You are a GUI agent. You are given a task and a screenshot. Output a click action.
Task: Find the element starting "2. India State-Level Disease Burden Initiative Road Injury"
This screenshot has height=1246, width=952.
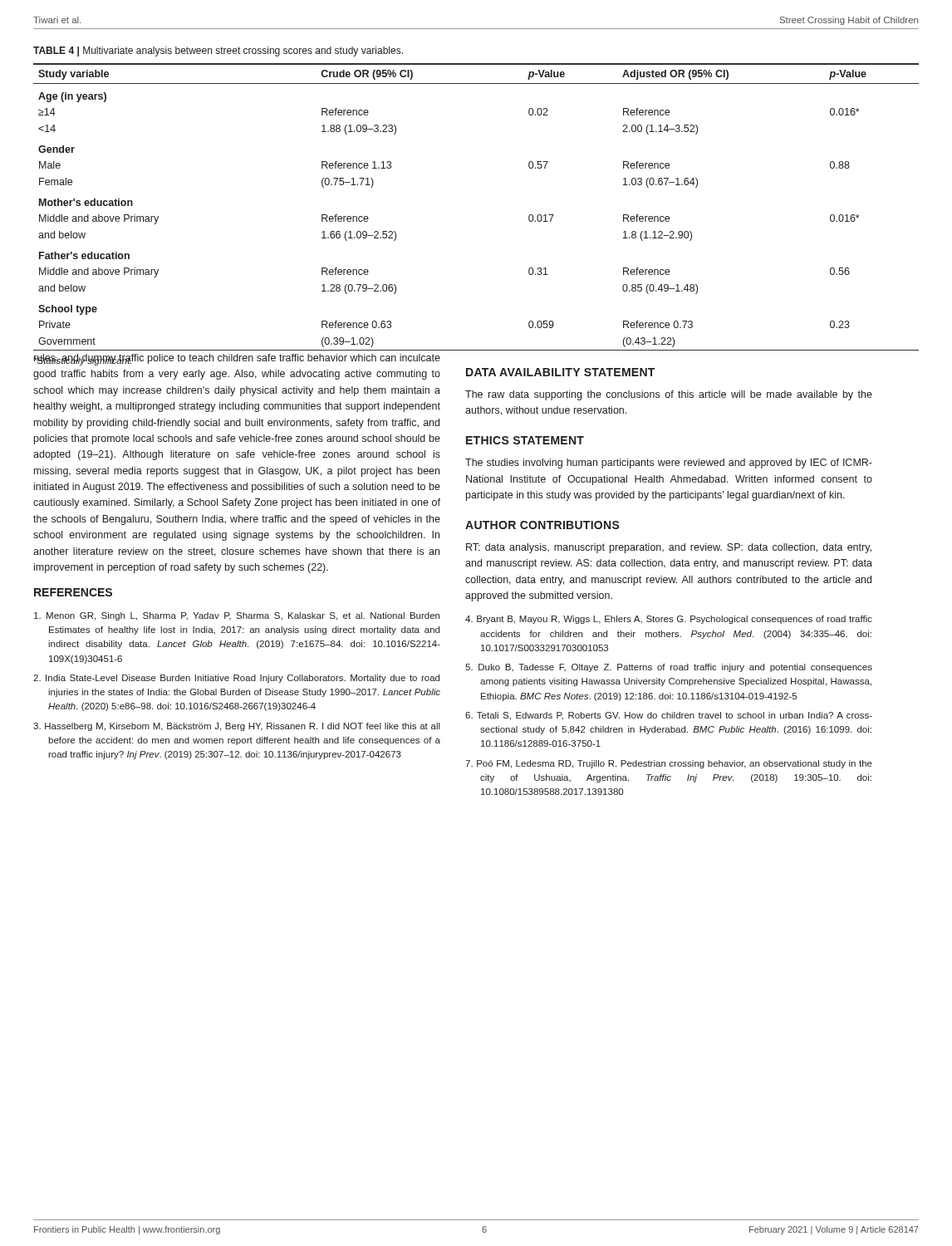tap(237, 692)
